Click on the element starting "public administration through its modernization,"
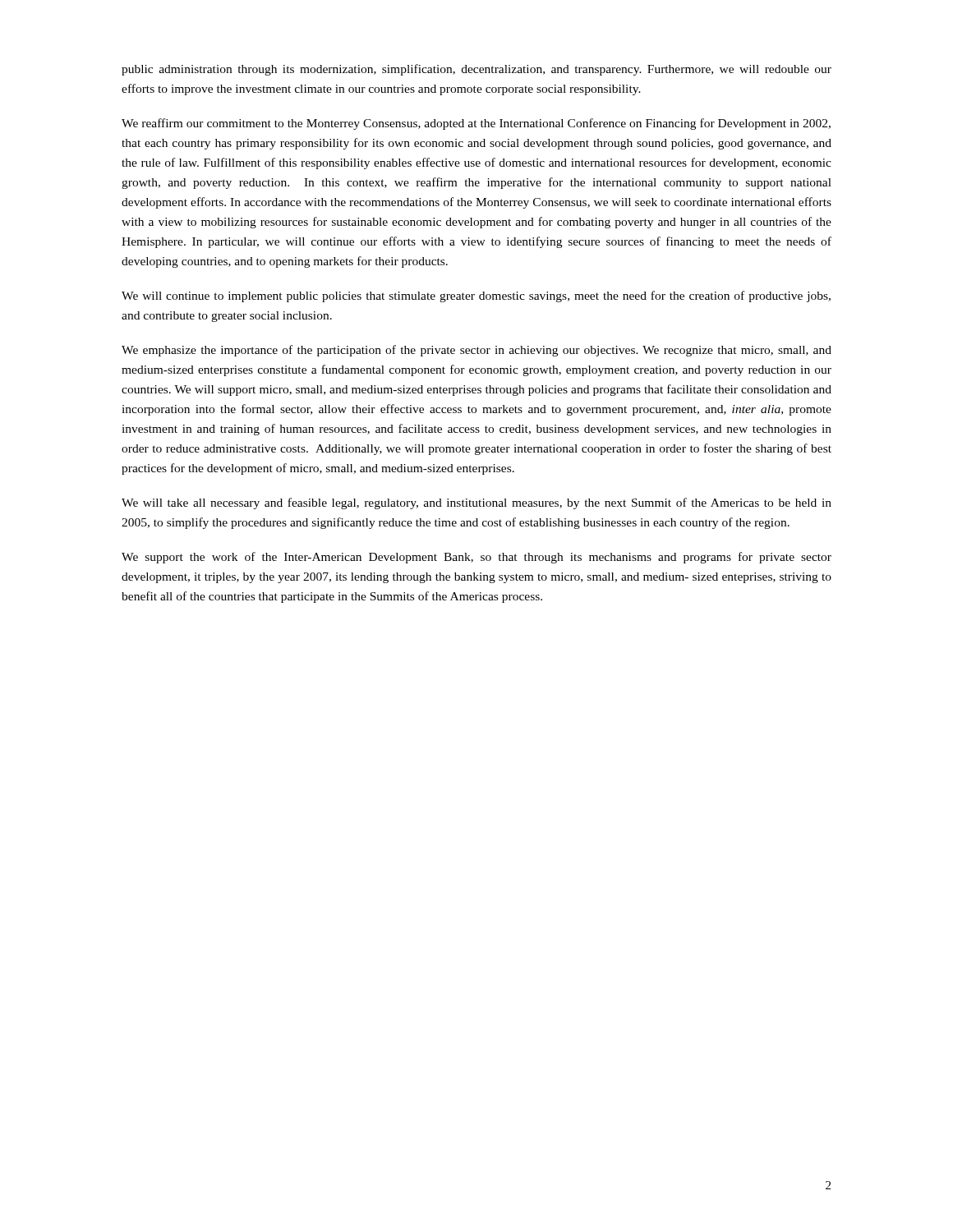 click(x=476, y=78)
